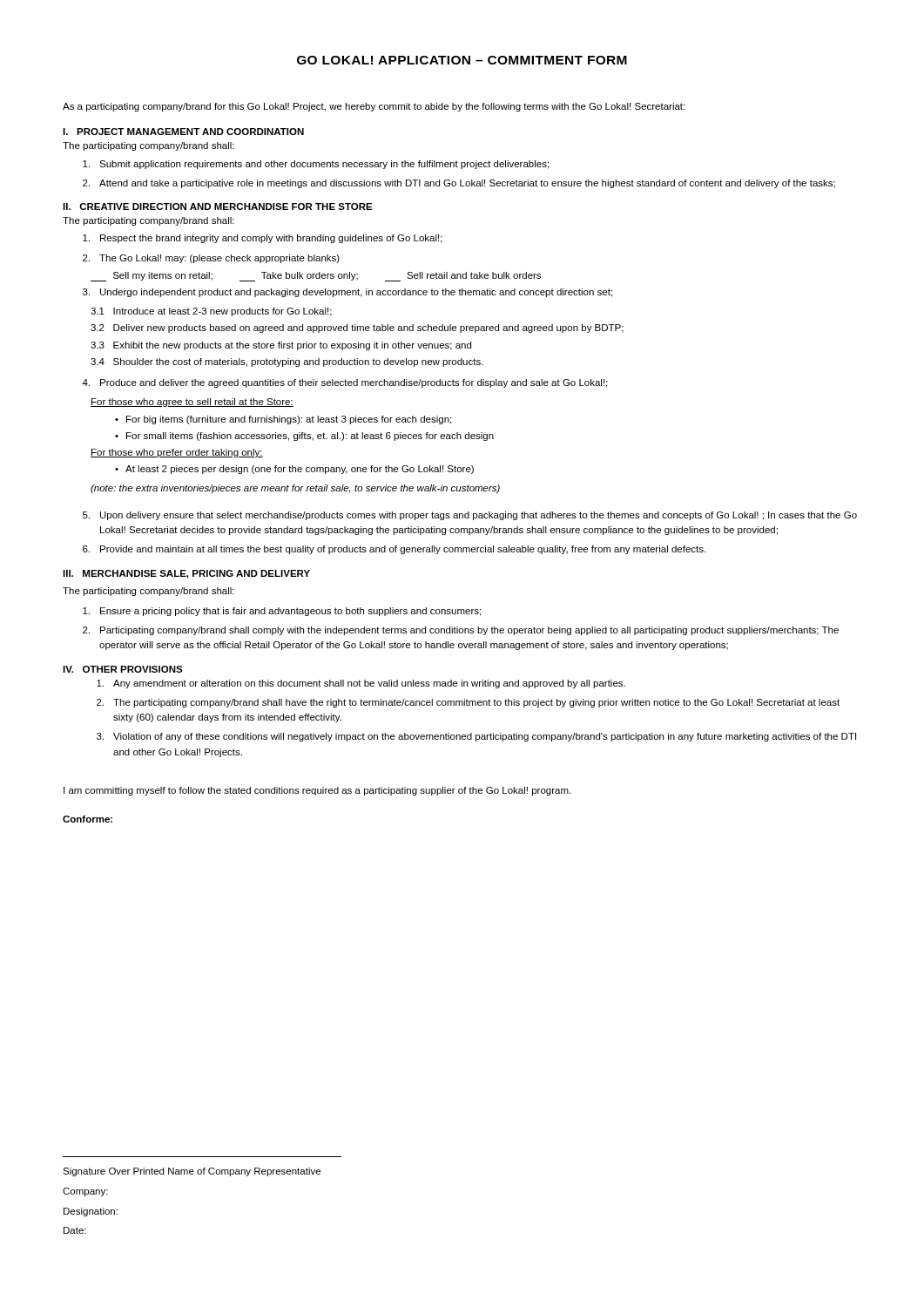Locate the list item containing "• For big items"

(x=283, y=420)
